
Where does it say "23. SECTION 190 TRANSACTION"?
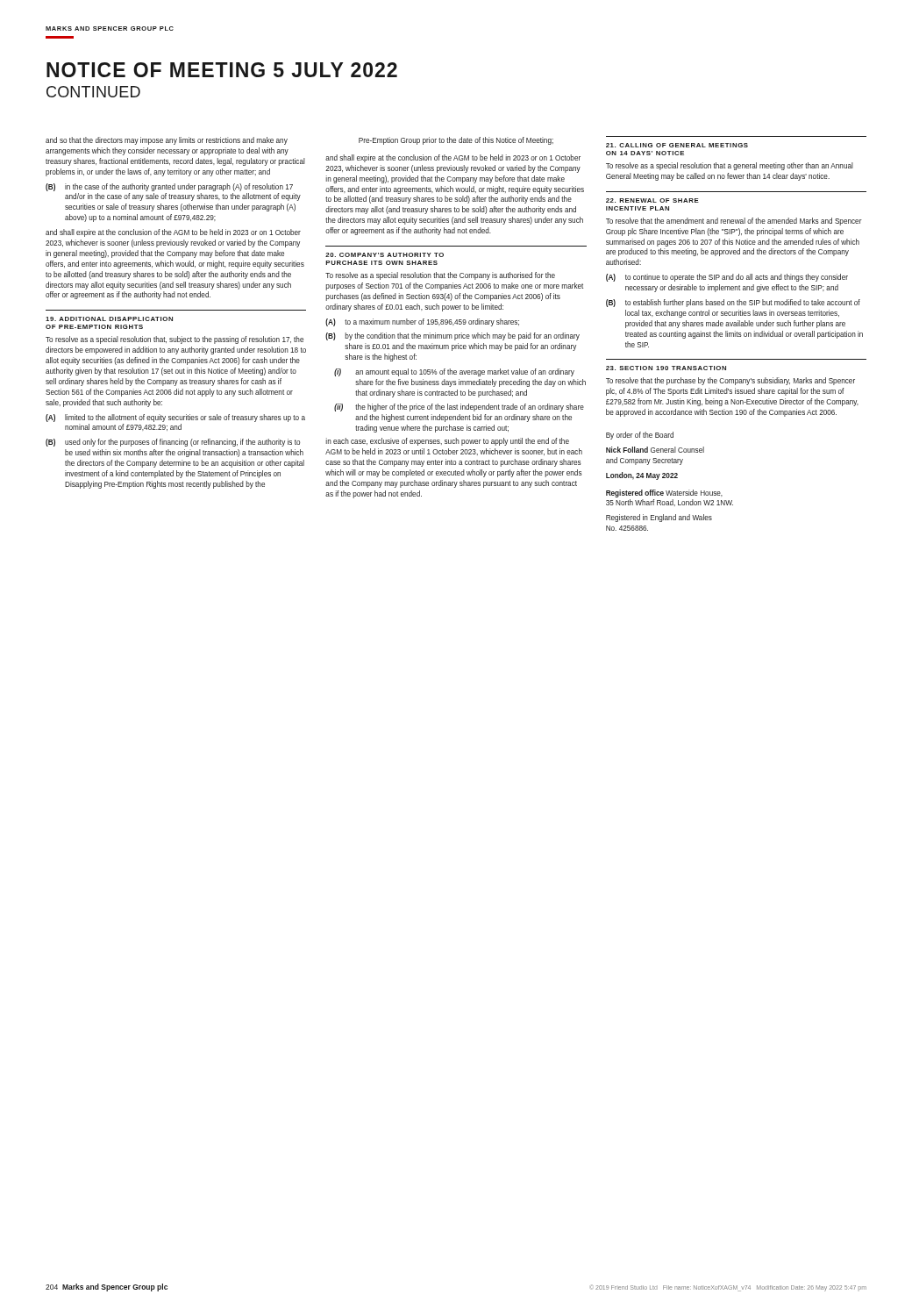click(666, 368)
